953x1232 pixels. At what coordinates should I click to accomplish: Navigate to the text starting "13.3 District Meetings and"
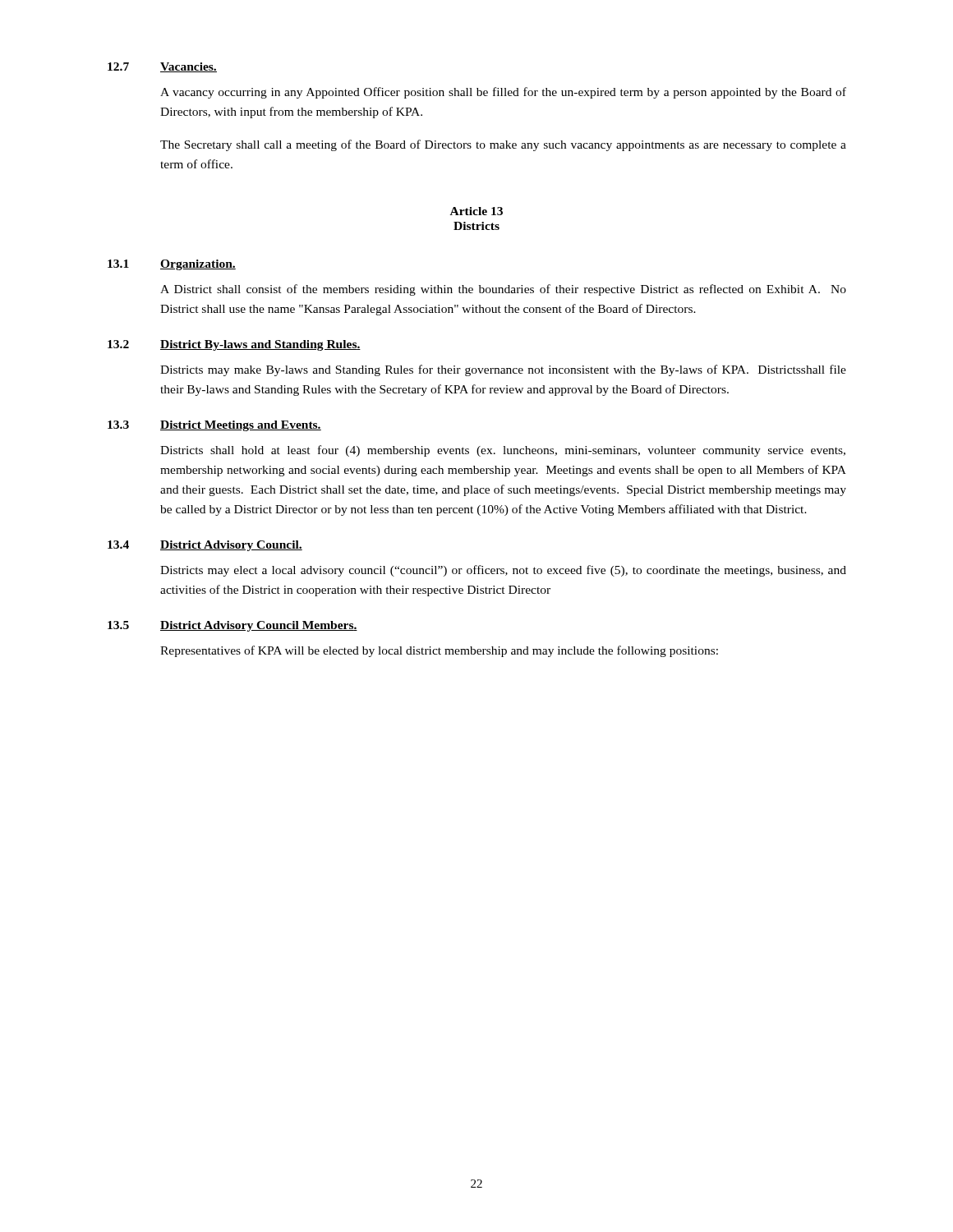coord(214,425)
